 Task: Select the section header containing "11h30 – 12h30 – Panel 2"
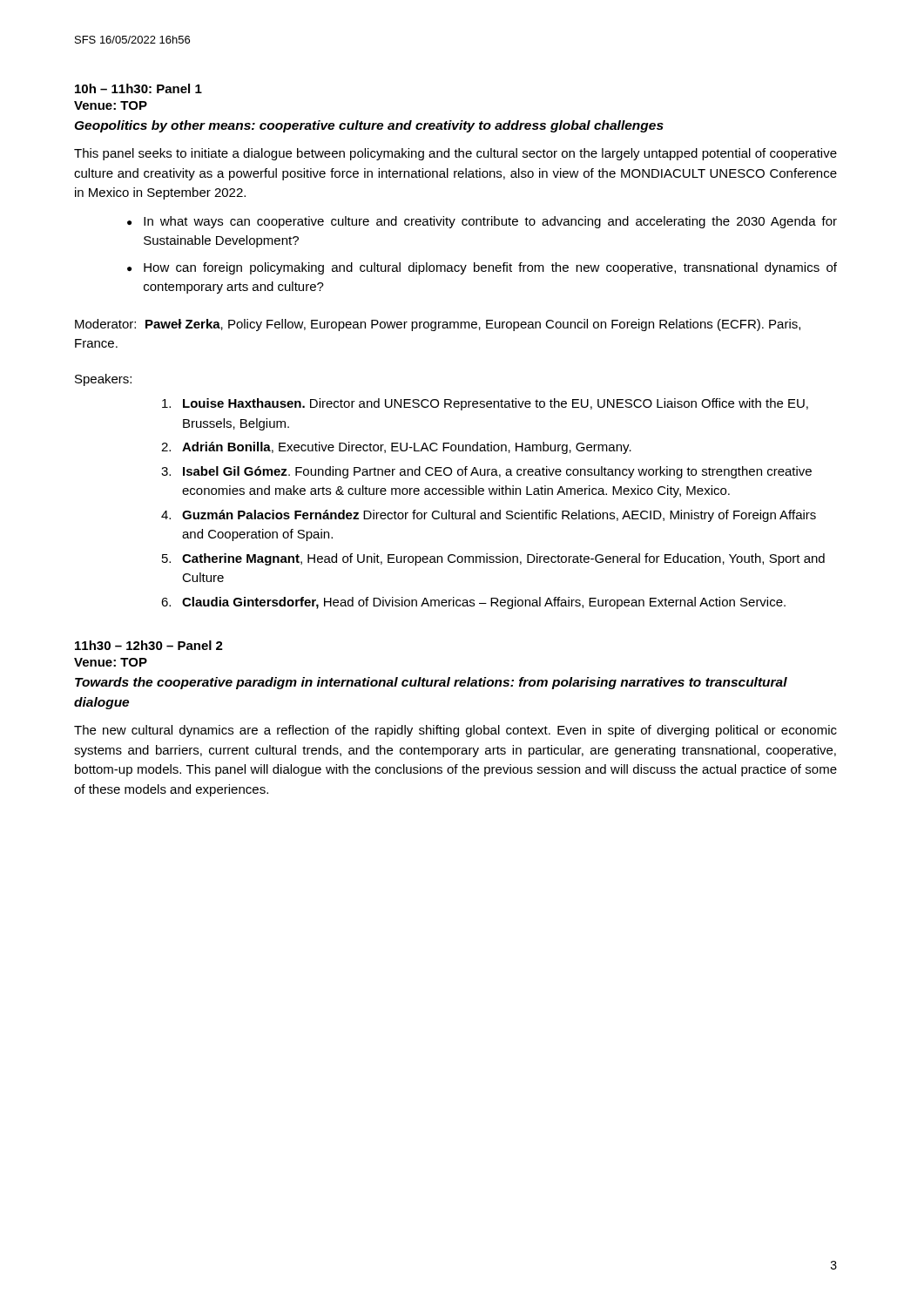(x=148, y=646)
